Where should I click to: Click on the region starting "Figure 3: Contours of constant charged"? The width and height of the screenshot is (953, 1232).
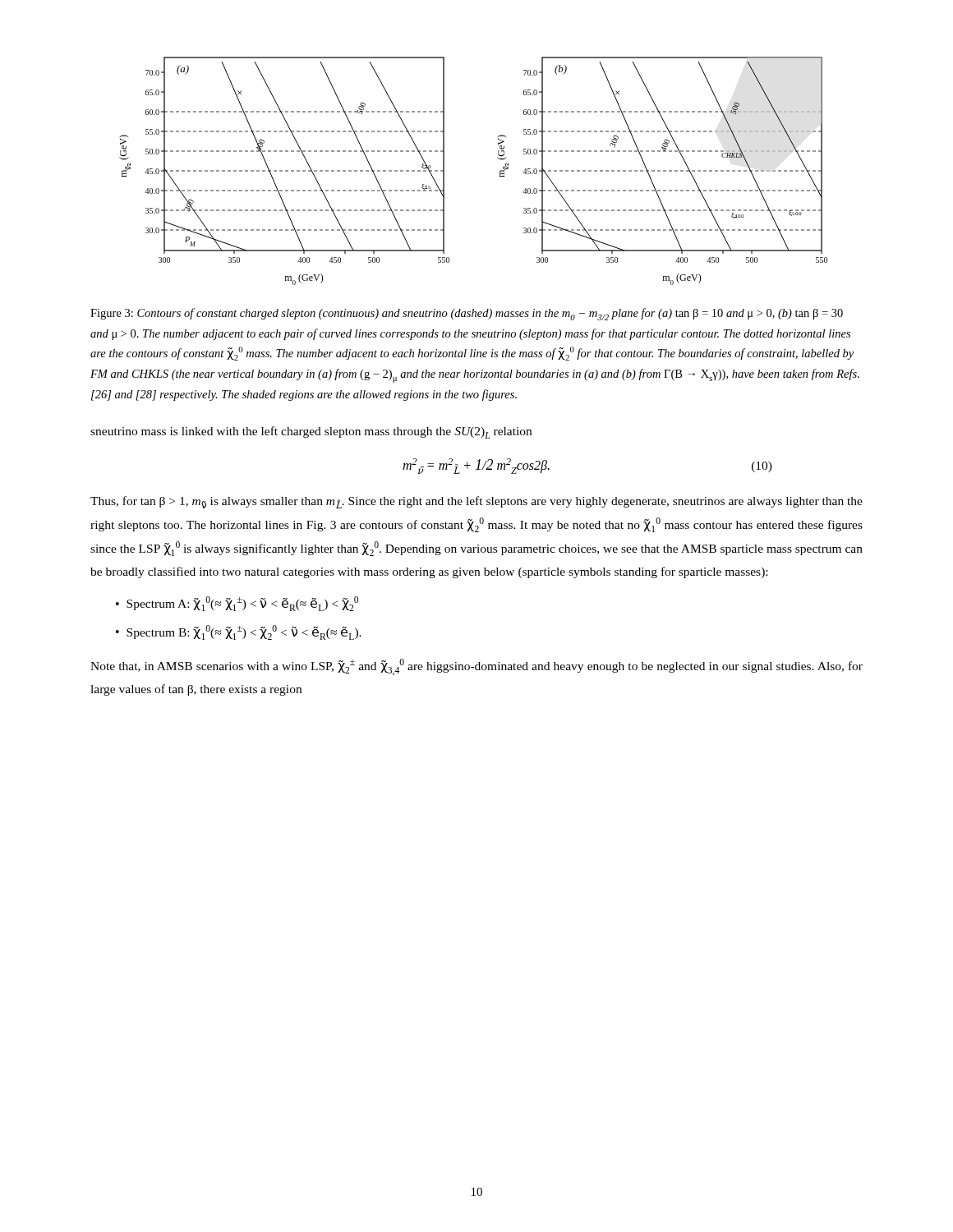(x=475, y=353)
